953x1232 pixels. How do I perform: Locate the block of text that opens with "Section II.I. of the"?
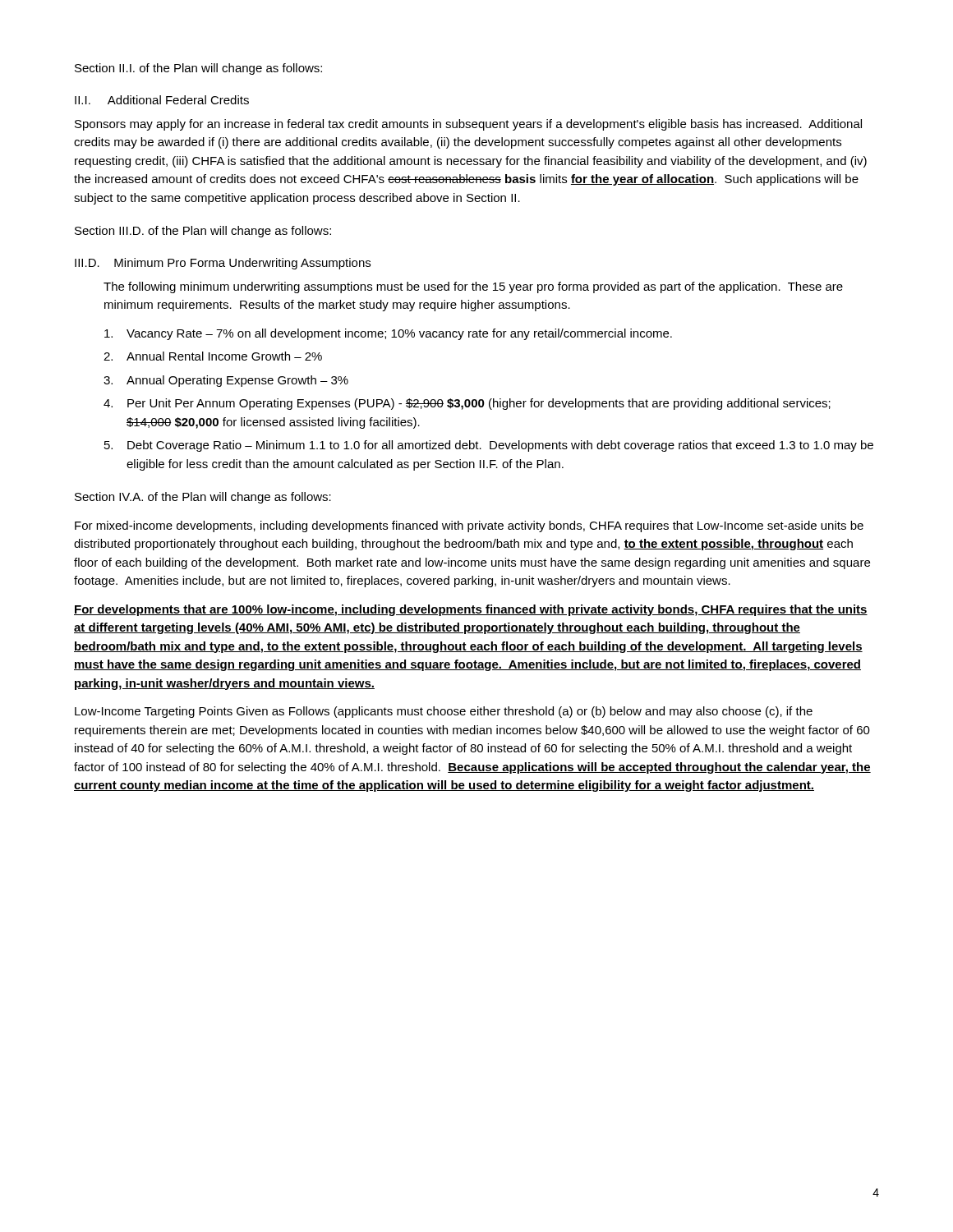click(199, 68)
